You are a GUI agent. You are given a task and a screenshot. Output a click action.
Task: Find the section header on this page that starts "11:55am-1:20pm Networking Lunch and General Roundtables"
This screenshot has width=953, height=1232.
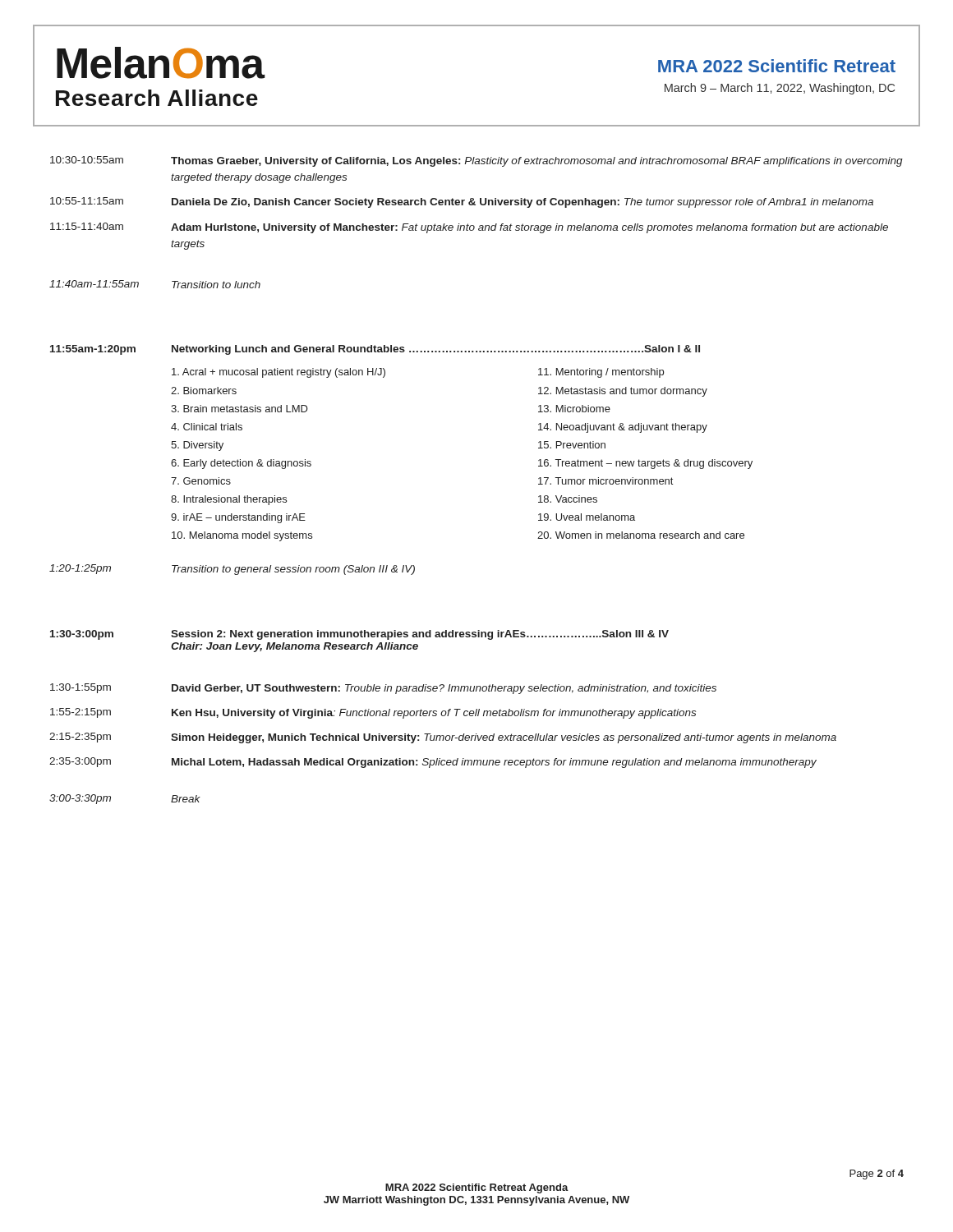[x=476, y=349]
